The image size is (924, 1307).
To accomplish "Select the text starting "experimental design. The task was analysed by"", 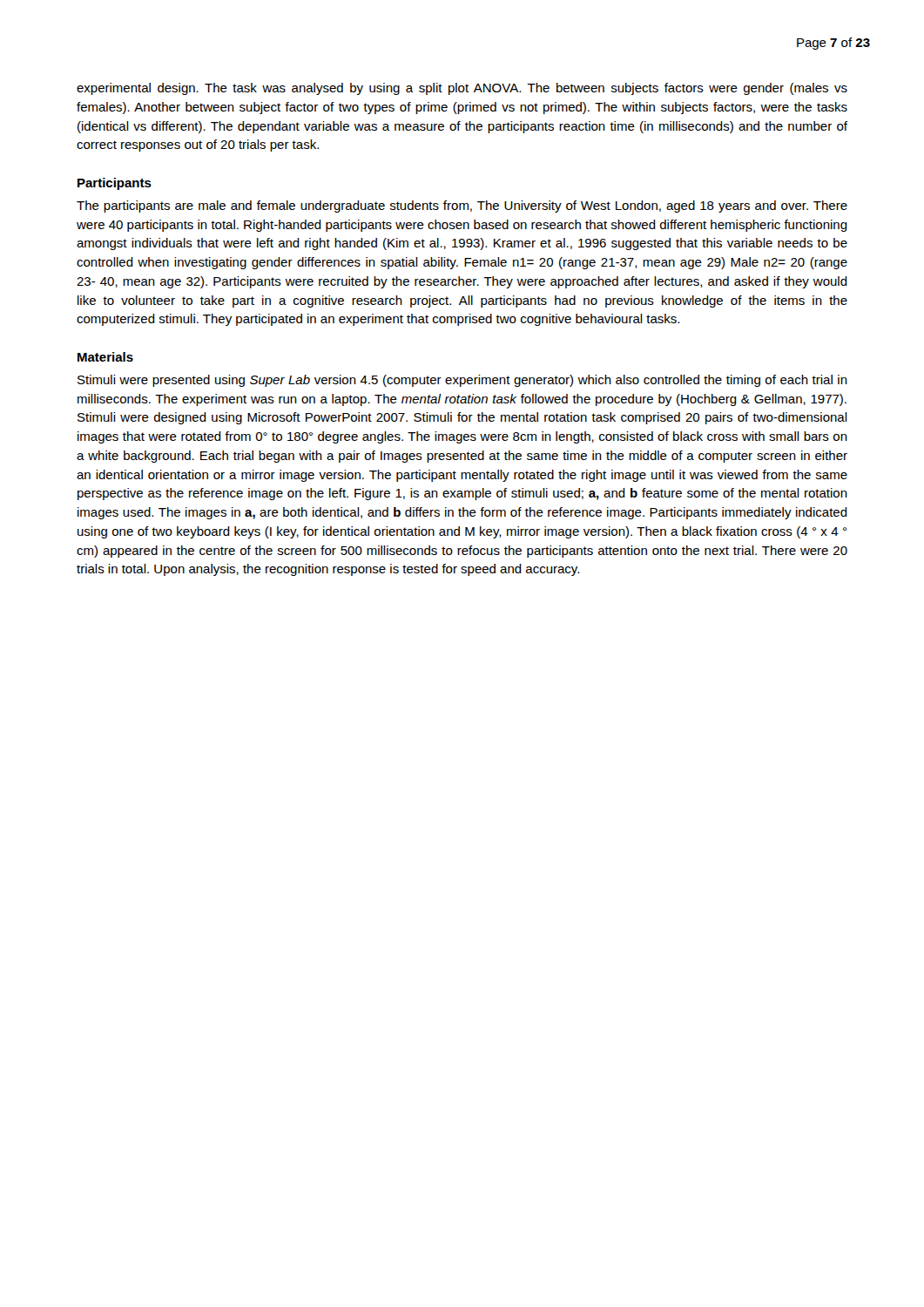I will tap(462, 116).
